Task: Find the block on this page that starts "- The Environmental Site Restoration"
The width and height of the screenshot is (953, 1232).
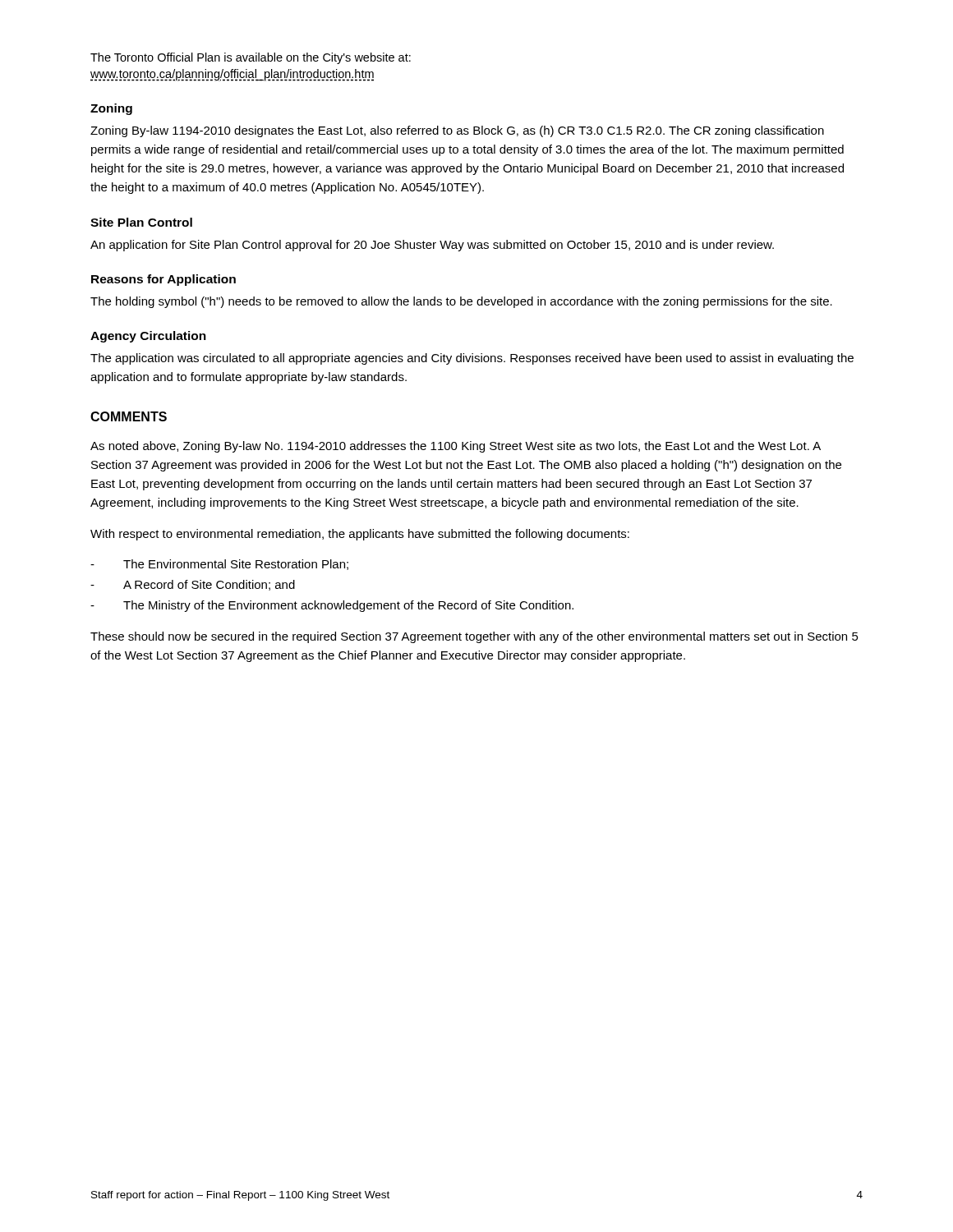Action: click(x=219, y=565)
